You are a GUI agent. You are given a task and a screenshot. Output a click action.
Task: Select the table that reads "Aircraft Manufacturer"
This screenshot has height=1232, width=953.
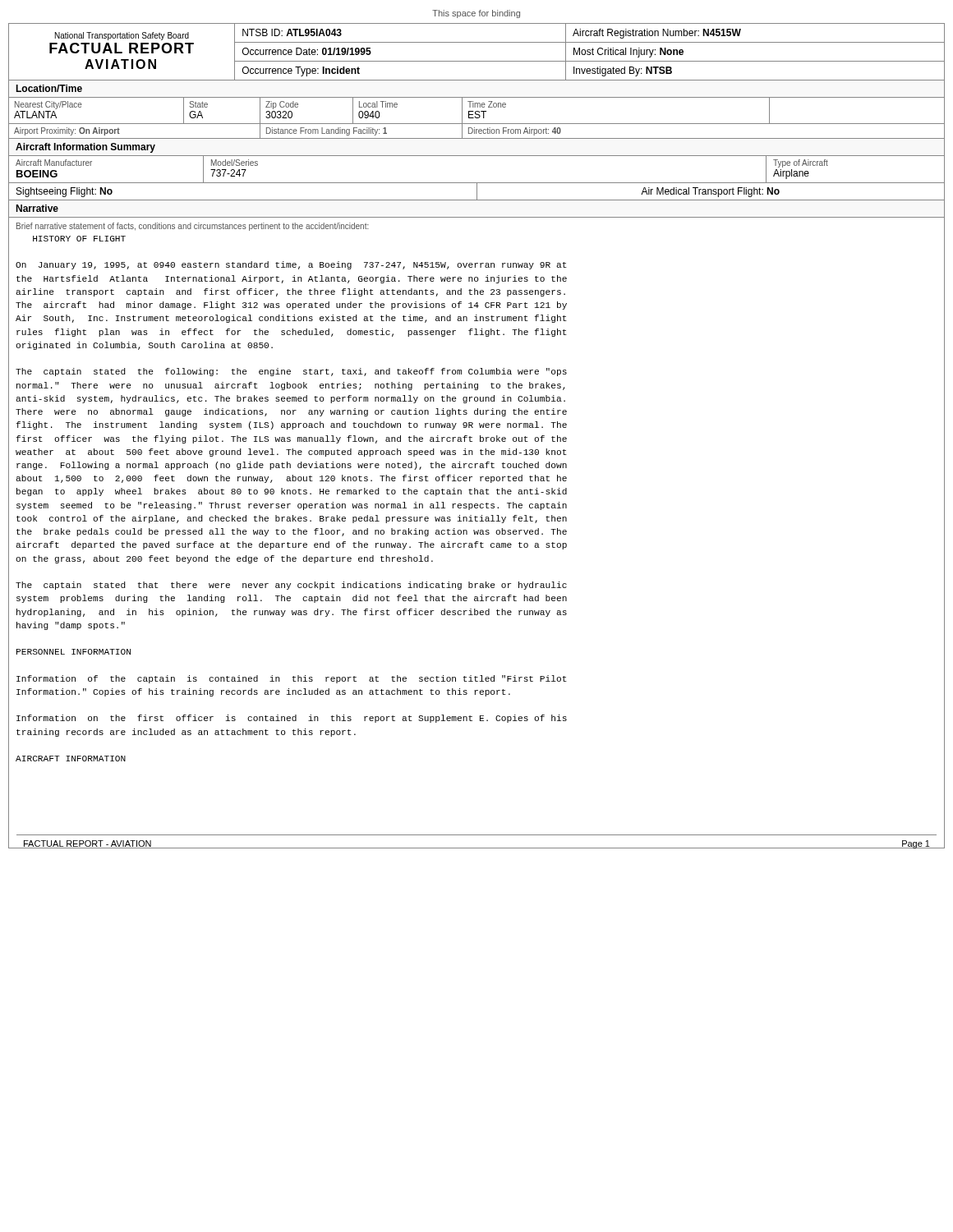tap(476, 170)
